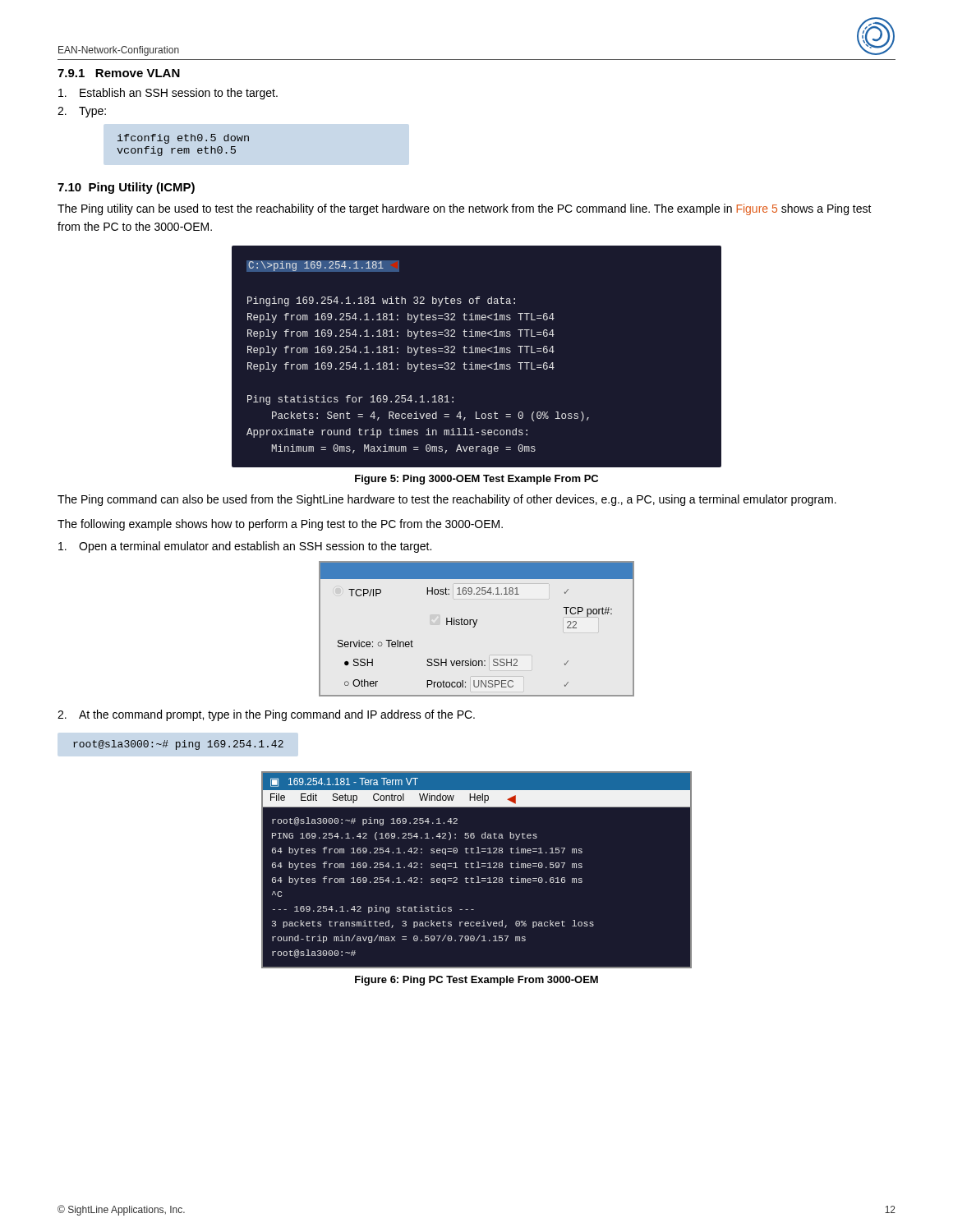This screenshot has height=1232, width=953.
Task: Select the list item containing "2. Type:"
Action: tap(82, 111)
